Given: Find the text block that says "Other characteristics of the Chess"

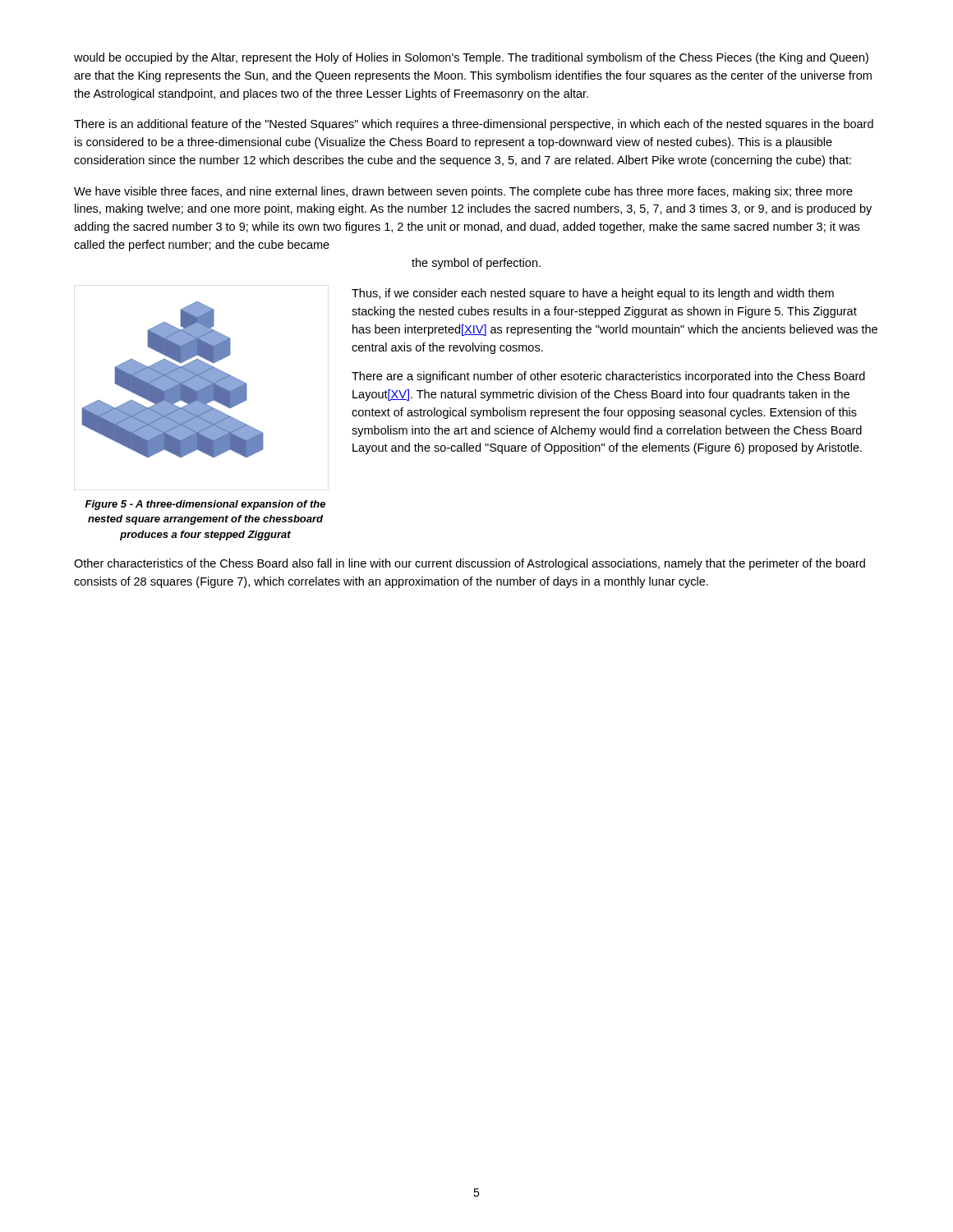Looking at the screenshot, I should click(x=470, y=572).
